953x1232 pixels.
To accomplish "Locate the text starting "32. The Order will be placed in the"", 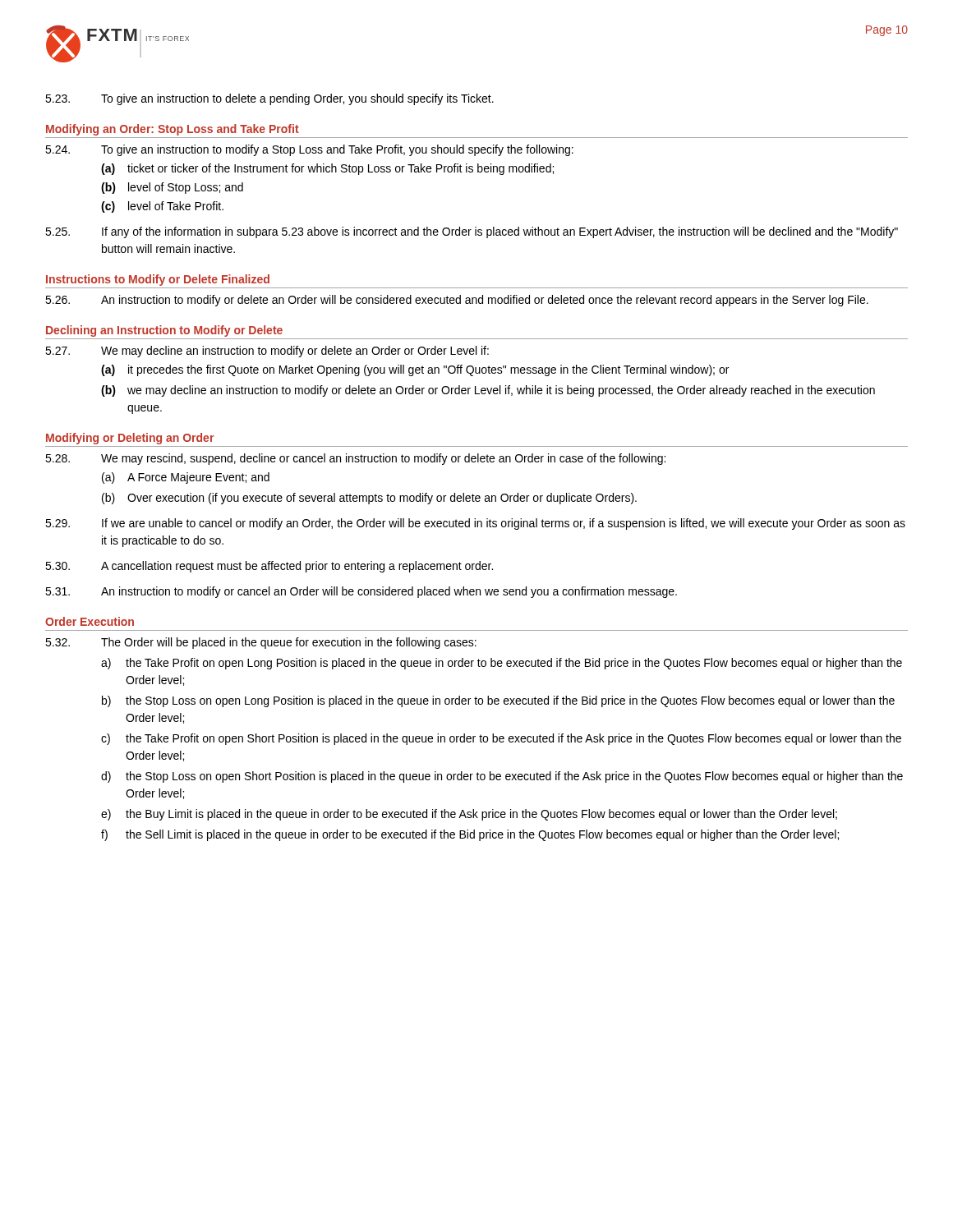I will click(476, 739).
